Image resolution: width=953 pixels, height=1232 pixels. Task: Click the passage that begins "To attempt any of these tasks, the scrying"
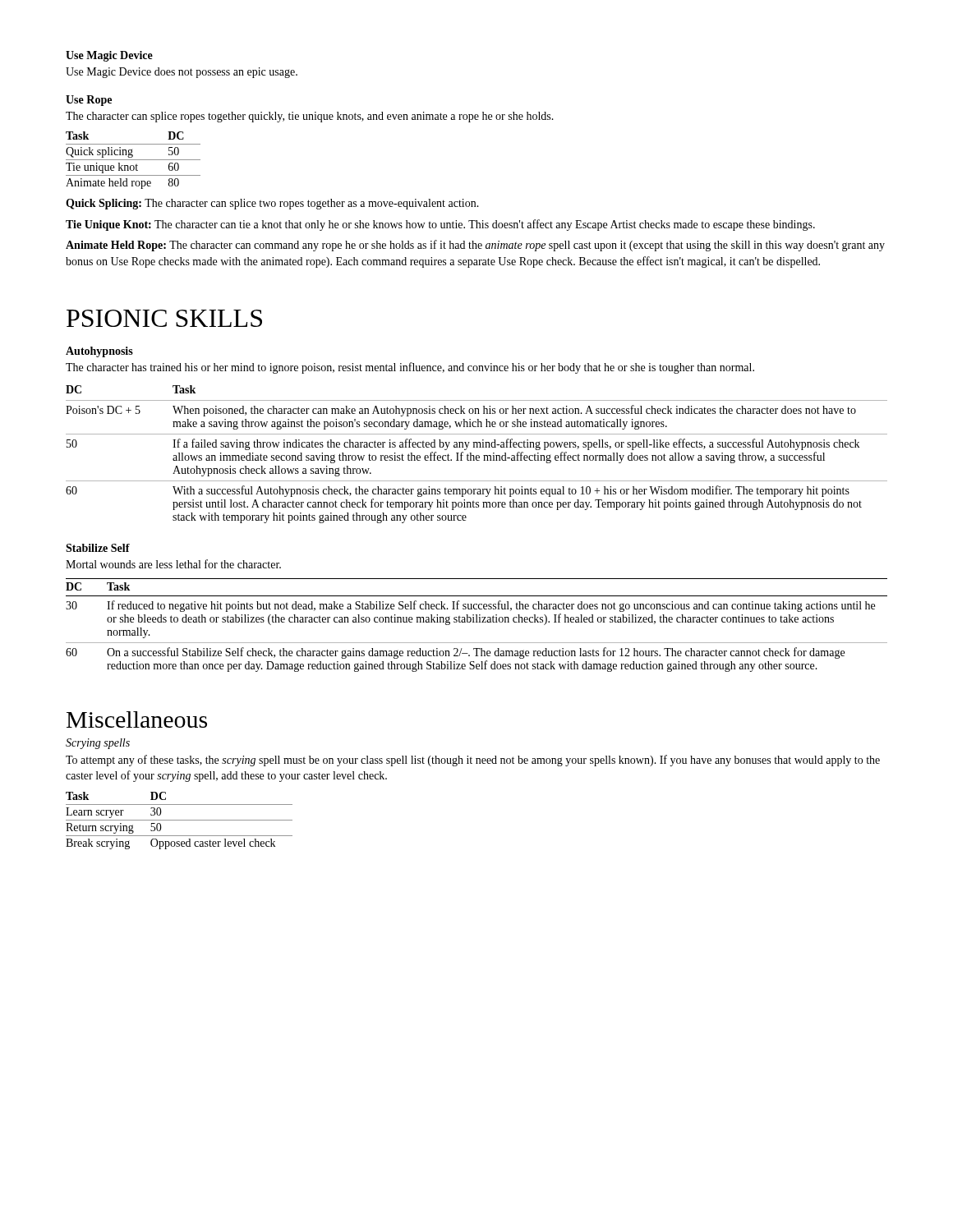[473, 768]
